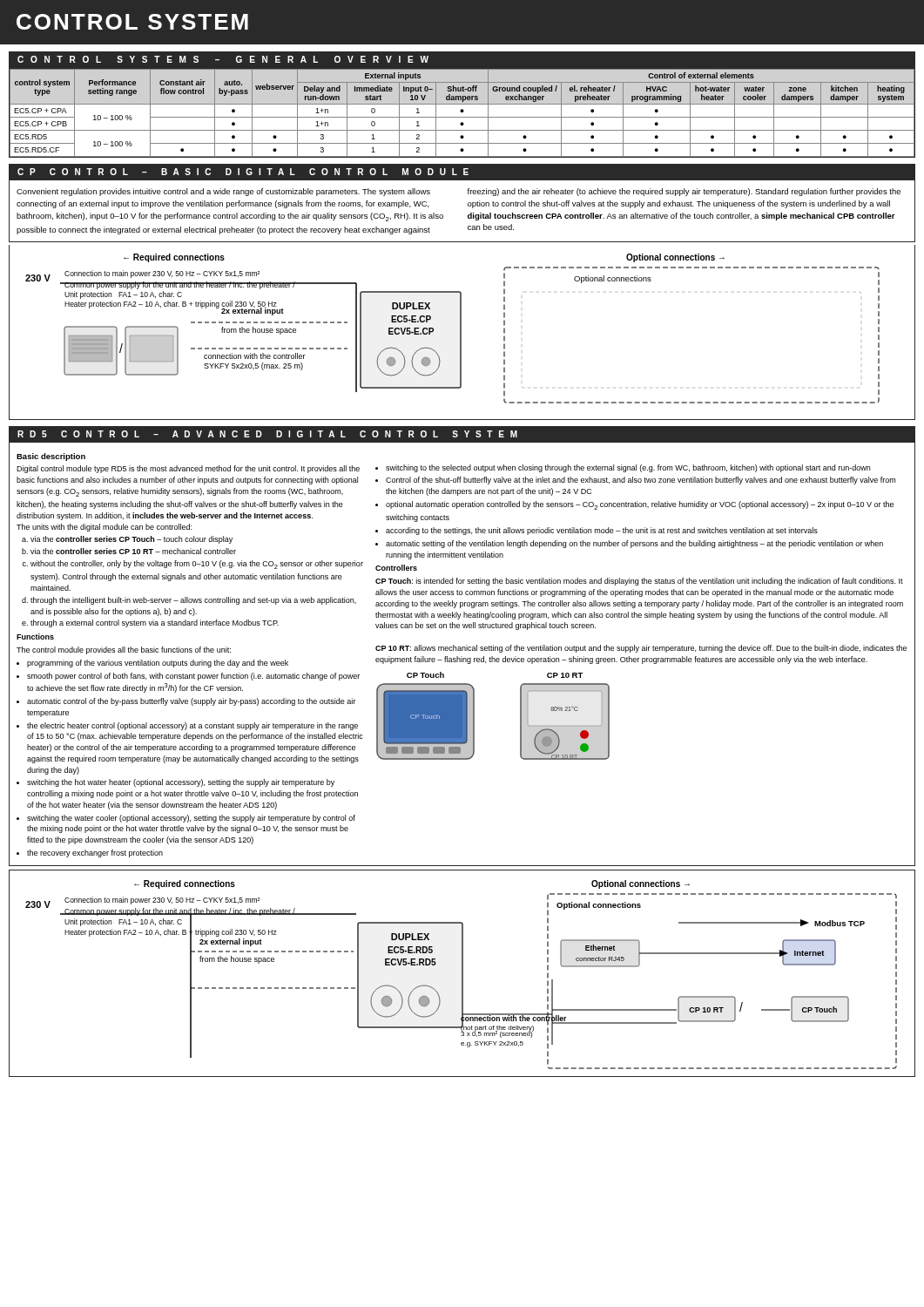The height and width of the screenshot is (1307, 924).
Task: Click on the list item with the text "switching to the selected"
Action: [647, 512]
